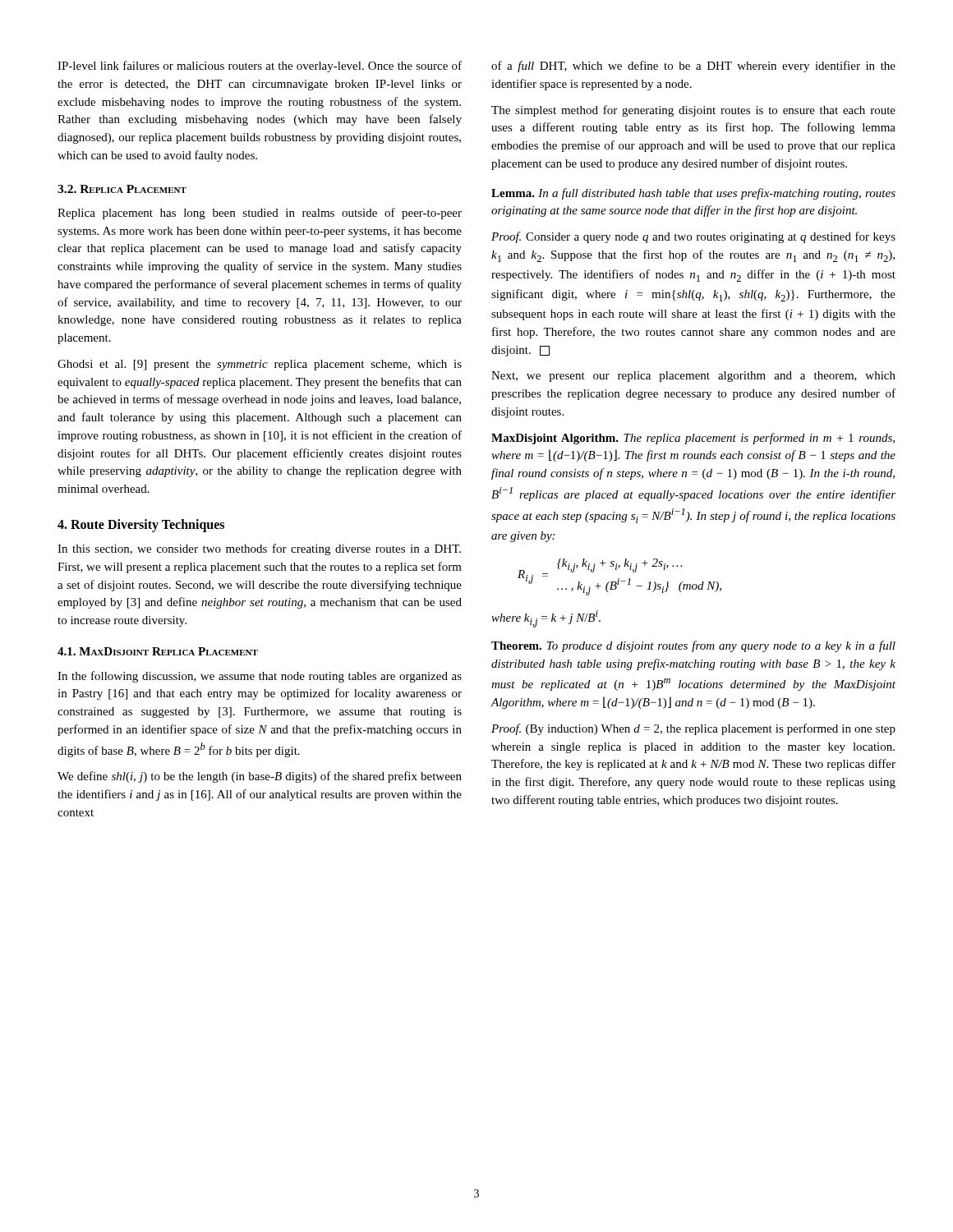
Task: Select the text block that says "Next, we present our replica placement"
Action: [693, 394]
